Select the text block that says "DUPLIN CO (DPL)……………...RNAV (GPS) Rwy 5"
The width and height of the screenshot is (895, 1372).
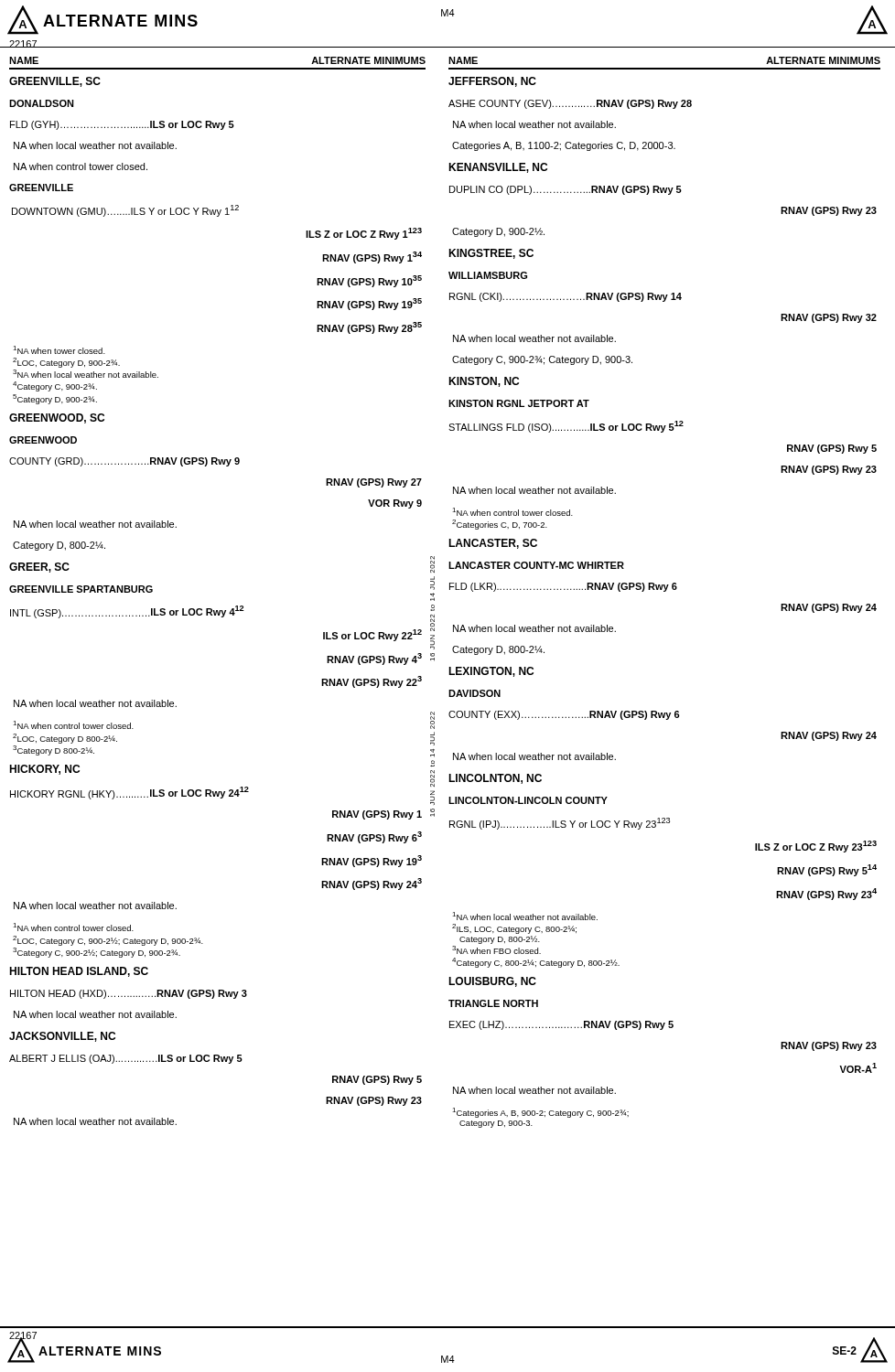[x=566, y=190]
